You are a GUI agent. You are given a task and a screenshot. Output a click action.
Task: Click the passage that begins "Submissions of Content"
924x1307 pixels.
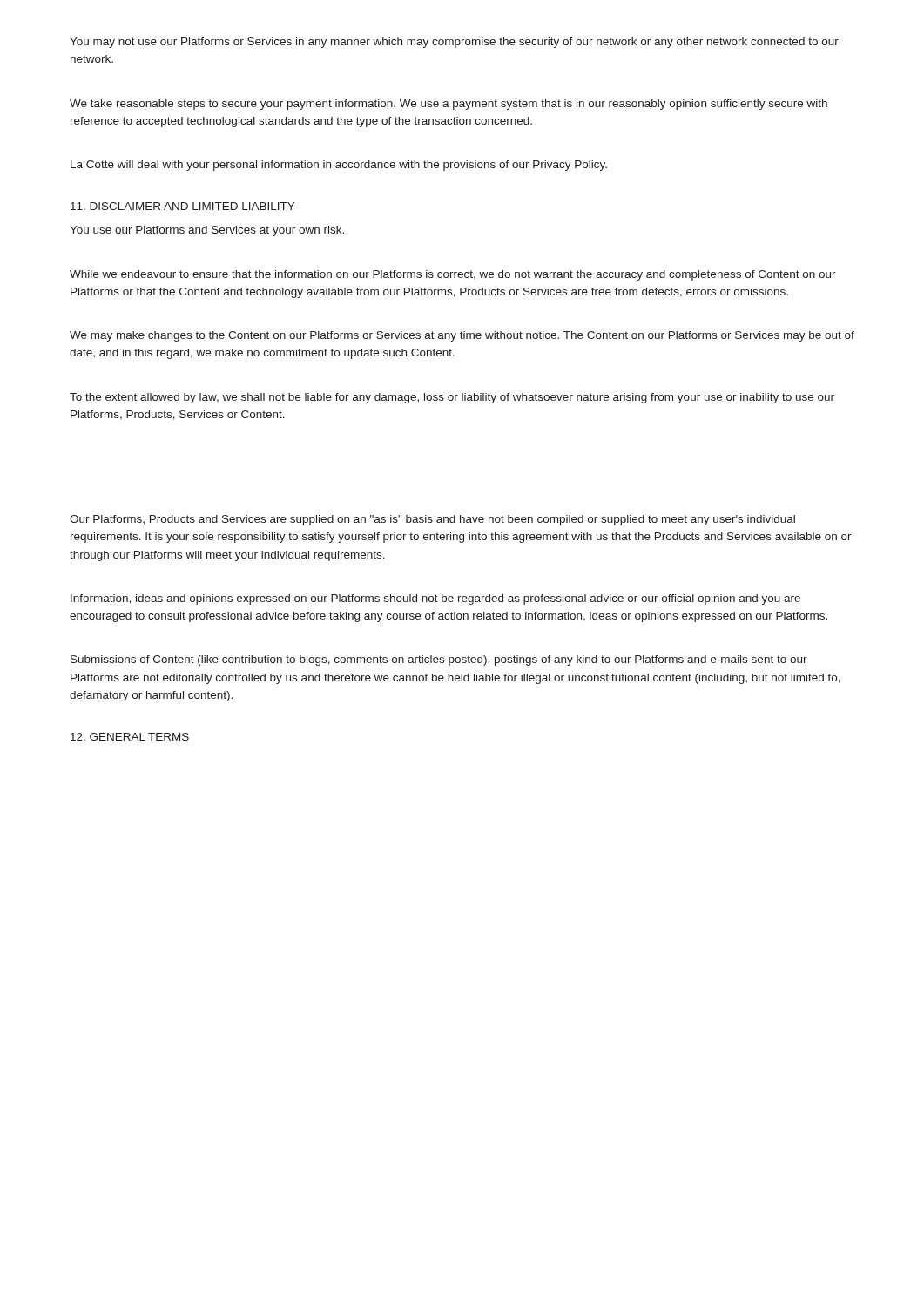(x=455, y=677)
